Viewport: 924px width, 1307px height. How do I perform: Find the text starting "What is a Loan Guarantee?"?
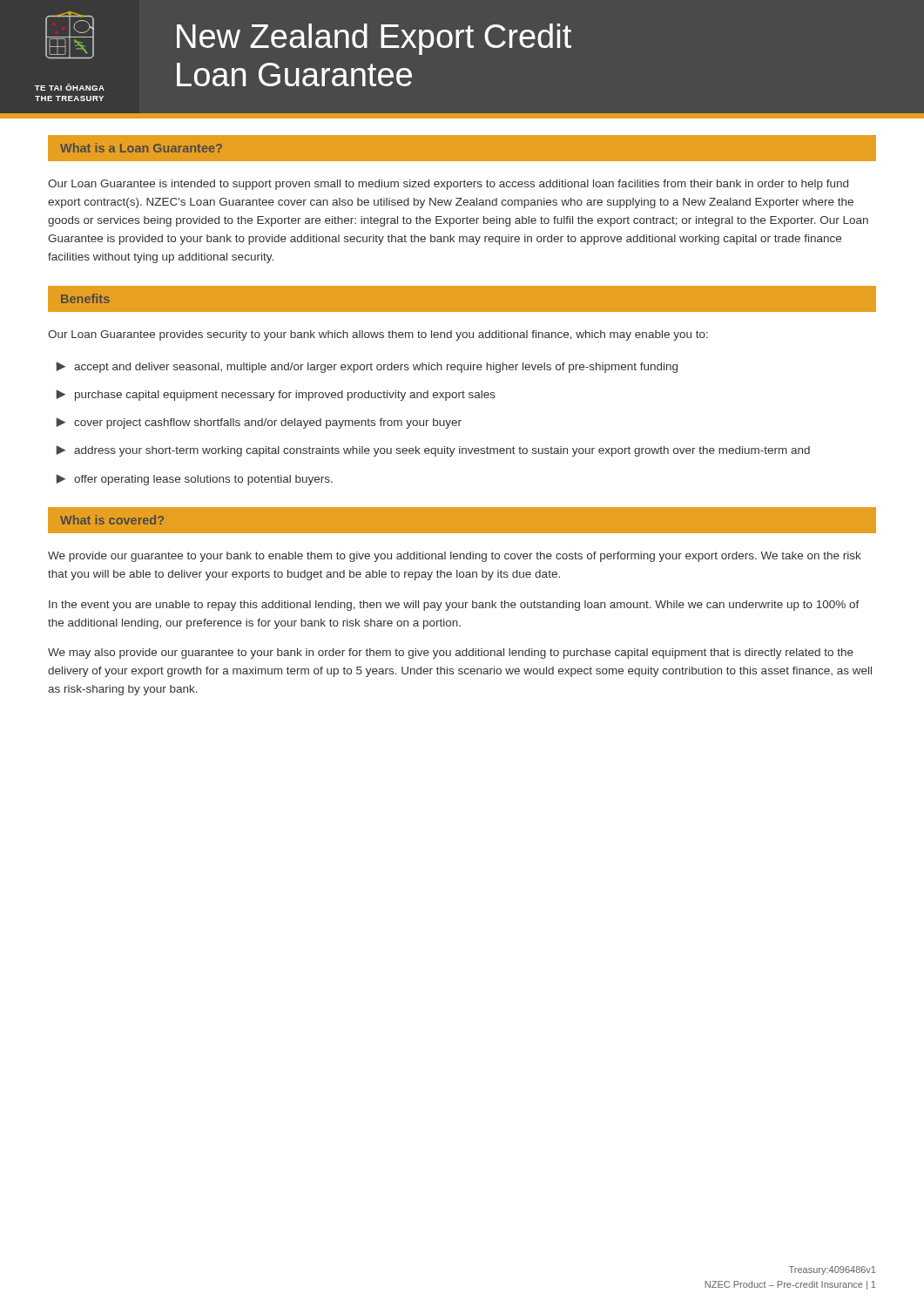(x=141, y=148)
